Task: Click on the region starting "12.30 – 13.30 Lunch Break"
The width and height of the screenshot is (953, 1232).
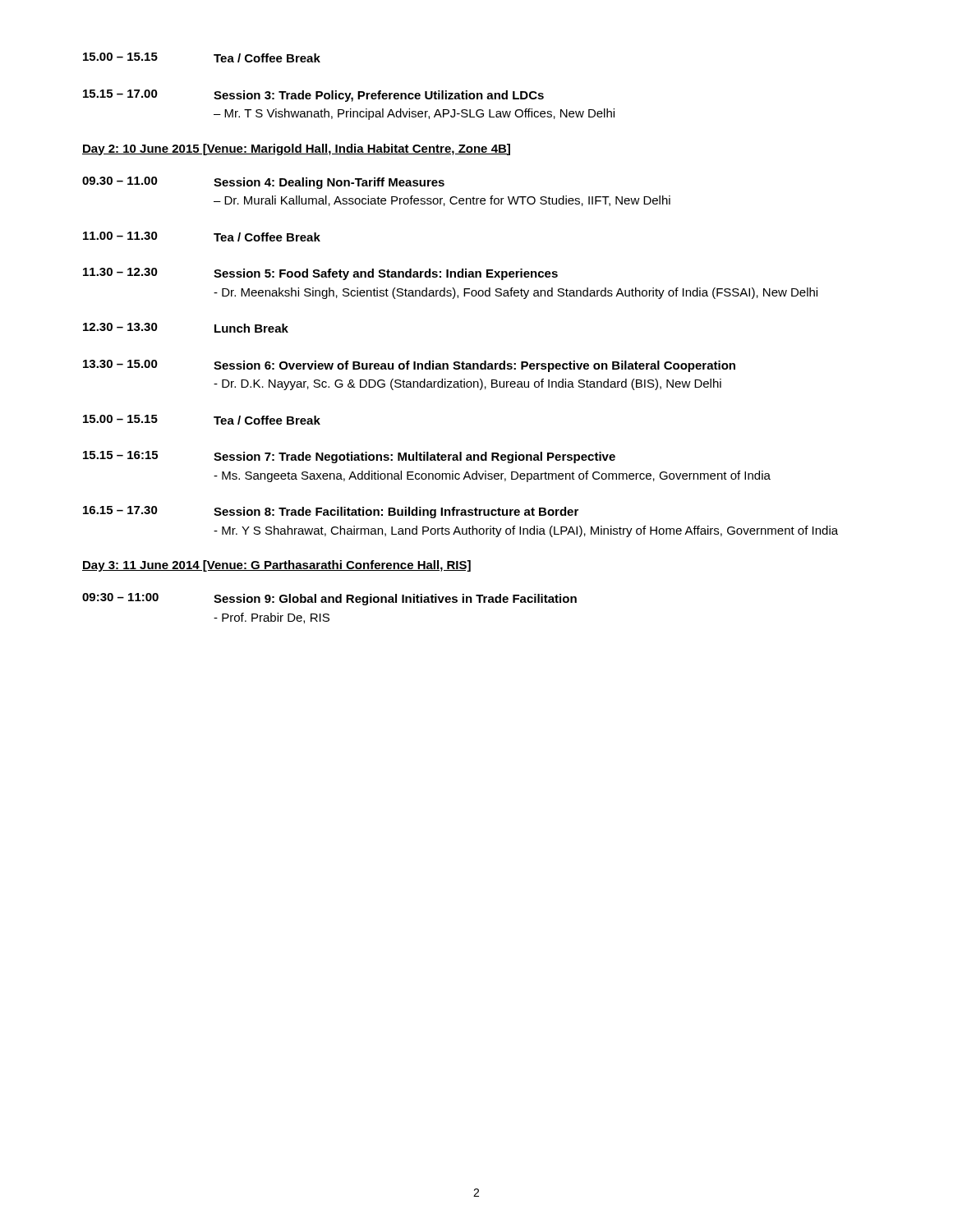Action: pos(130,327)
